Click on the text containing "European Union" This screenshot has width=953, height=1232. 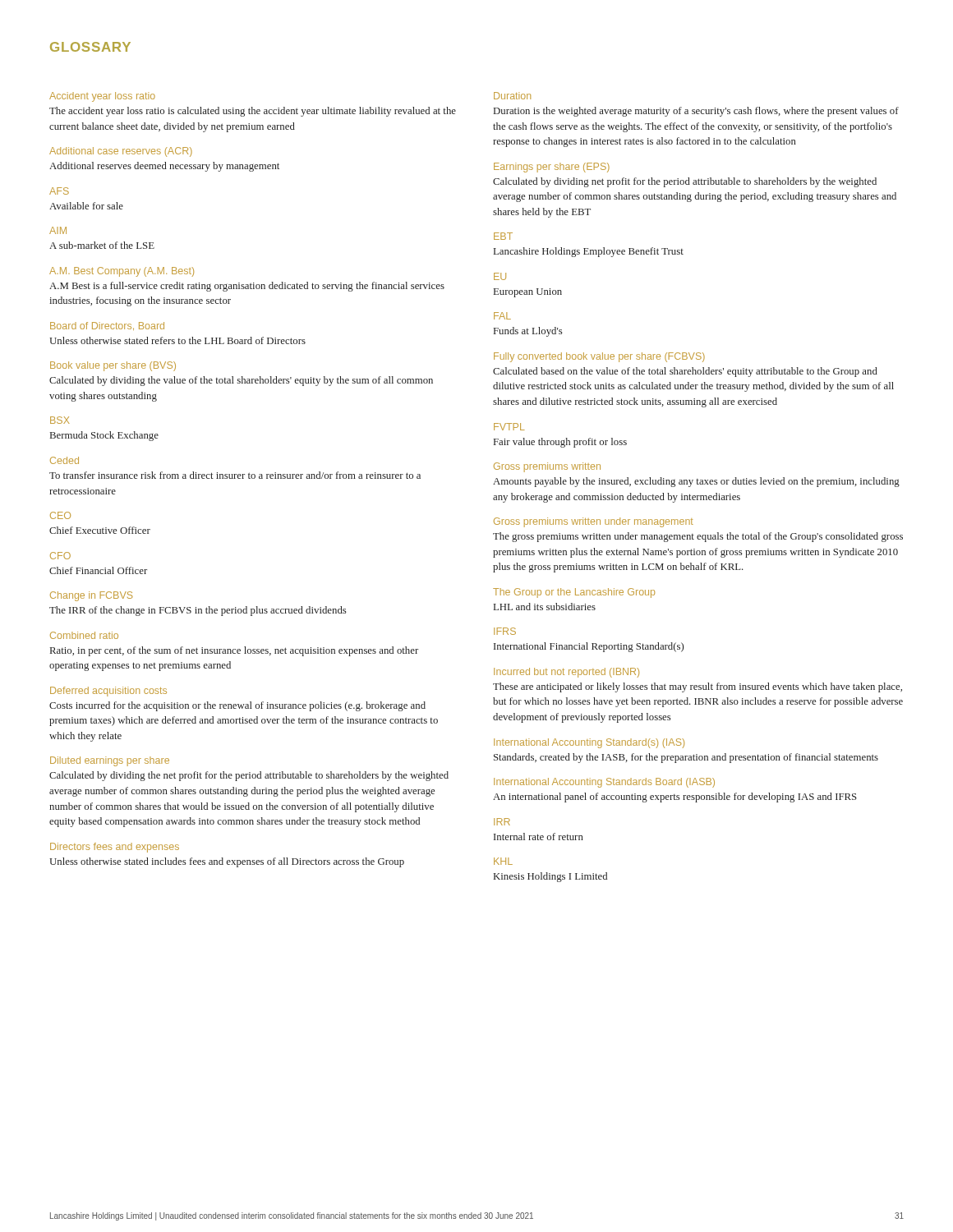(x=528, y=293)
